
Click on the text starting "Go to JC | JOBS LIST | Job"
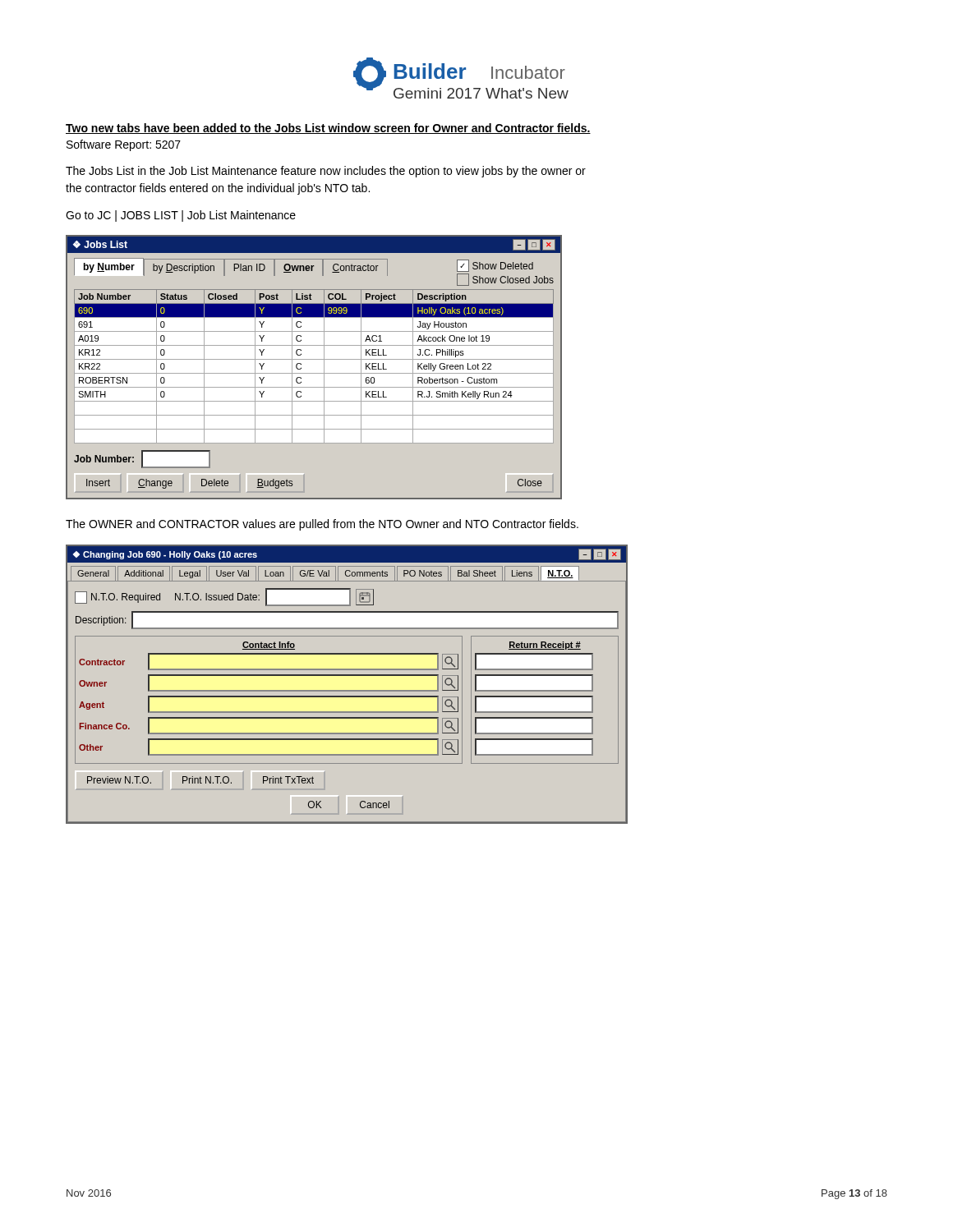pos(181,215)
